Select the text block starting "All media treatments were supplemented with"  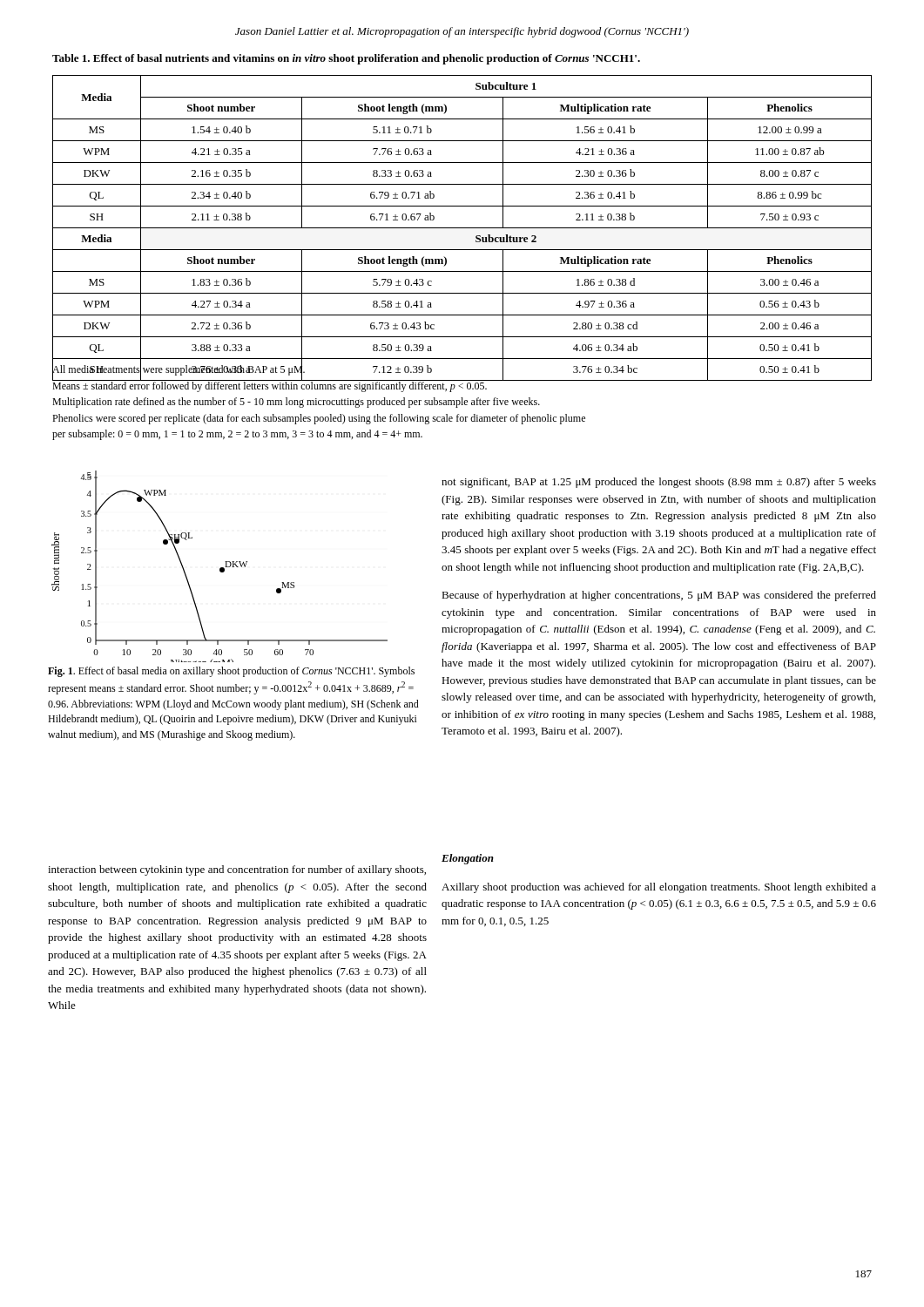coord(319,402)
